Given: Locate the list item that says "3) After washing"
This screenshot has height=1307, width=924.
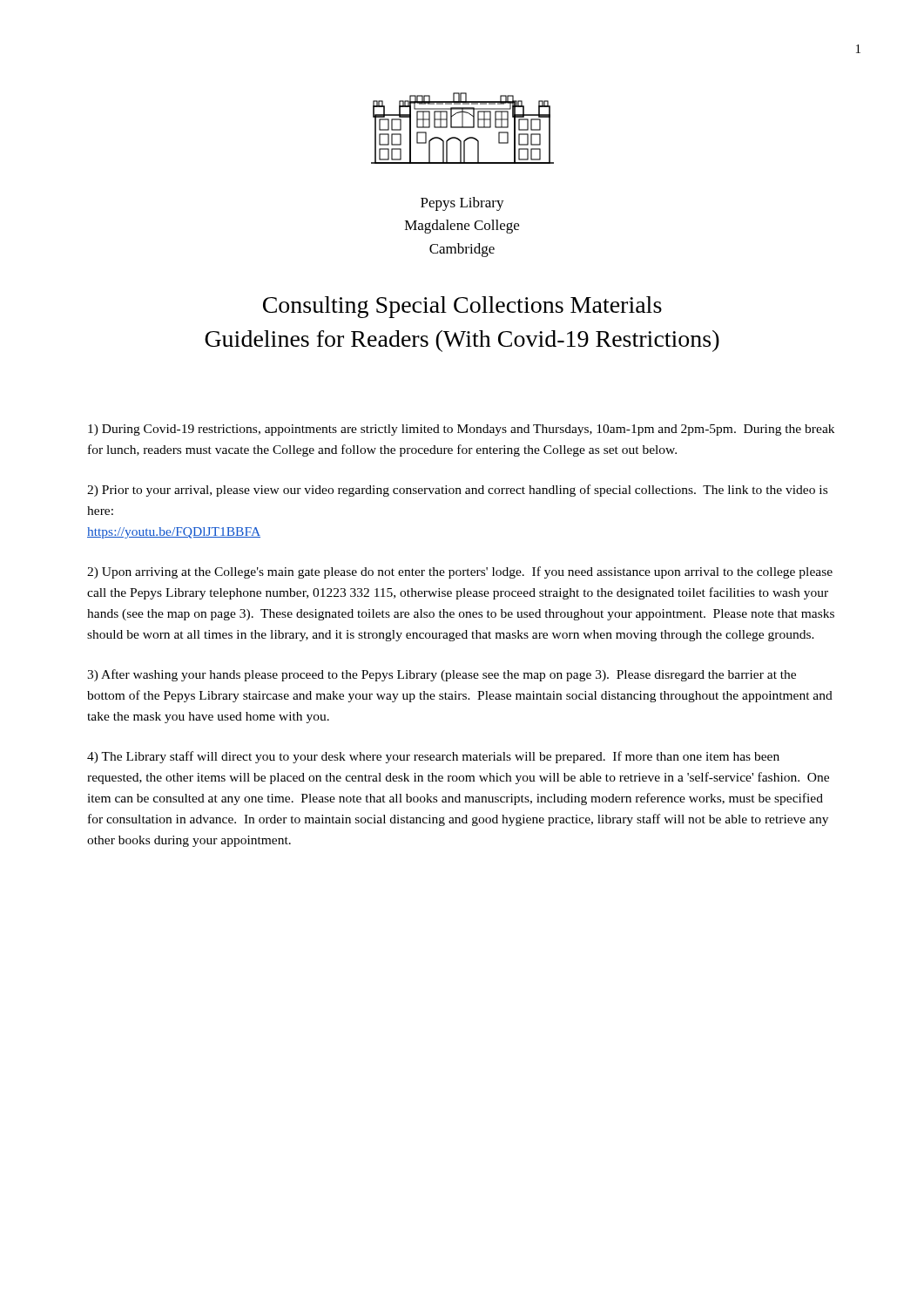Looking at the screenshot, I should [x=460, y=695].
